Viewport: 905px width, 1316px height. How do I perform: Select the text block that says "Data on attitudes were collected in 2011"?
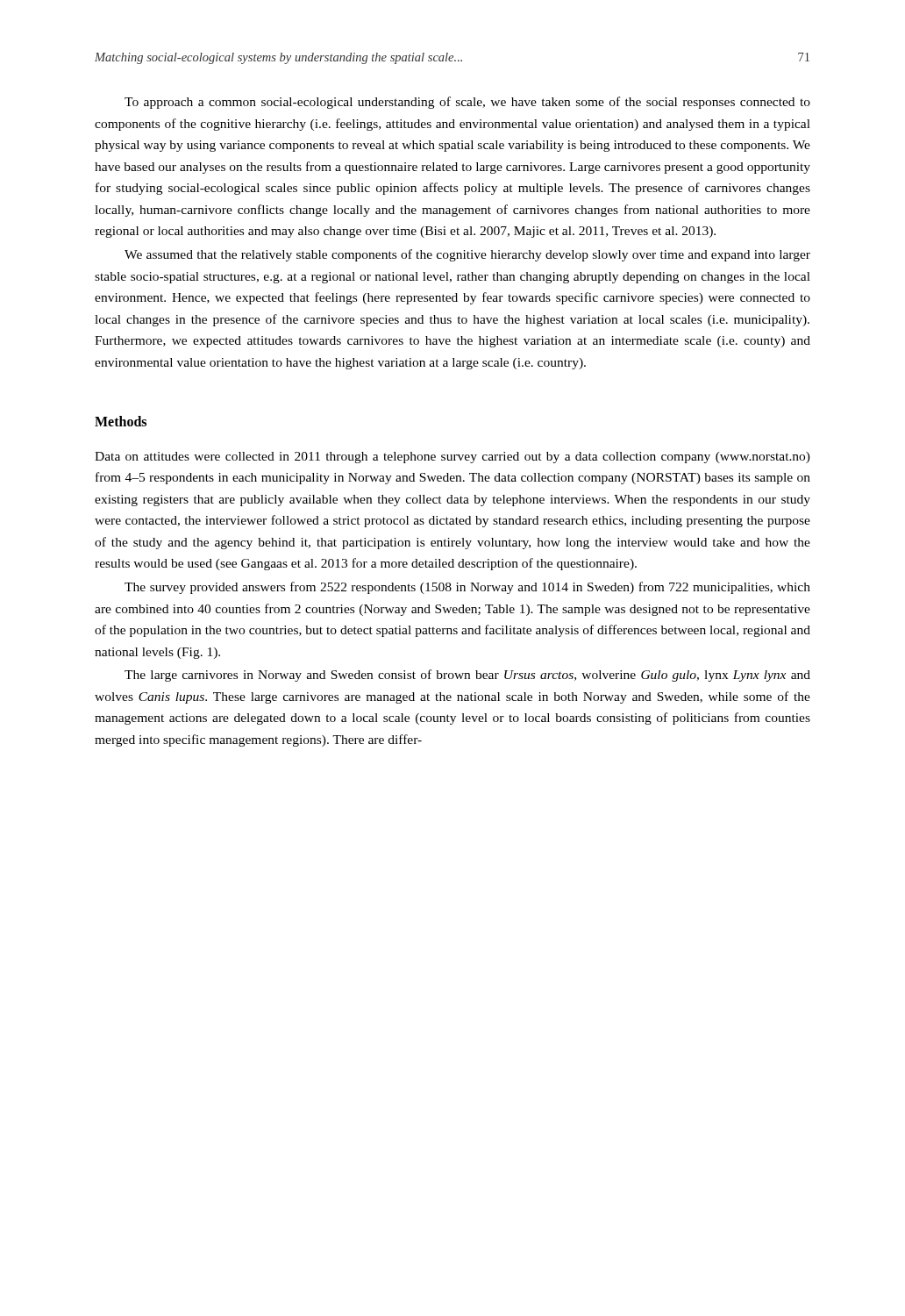pyautogui.click(x=452, y=510)
